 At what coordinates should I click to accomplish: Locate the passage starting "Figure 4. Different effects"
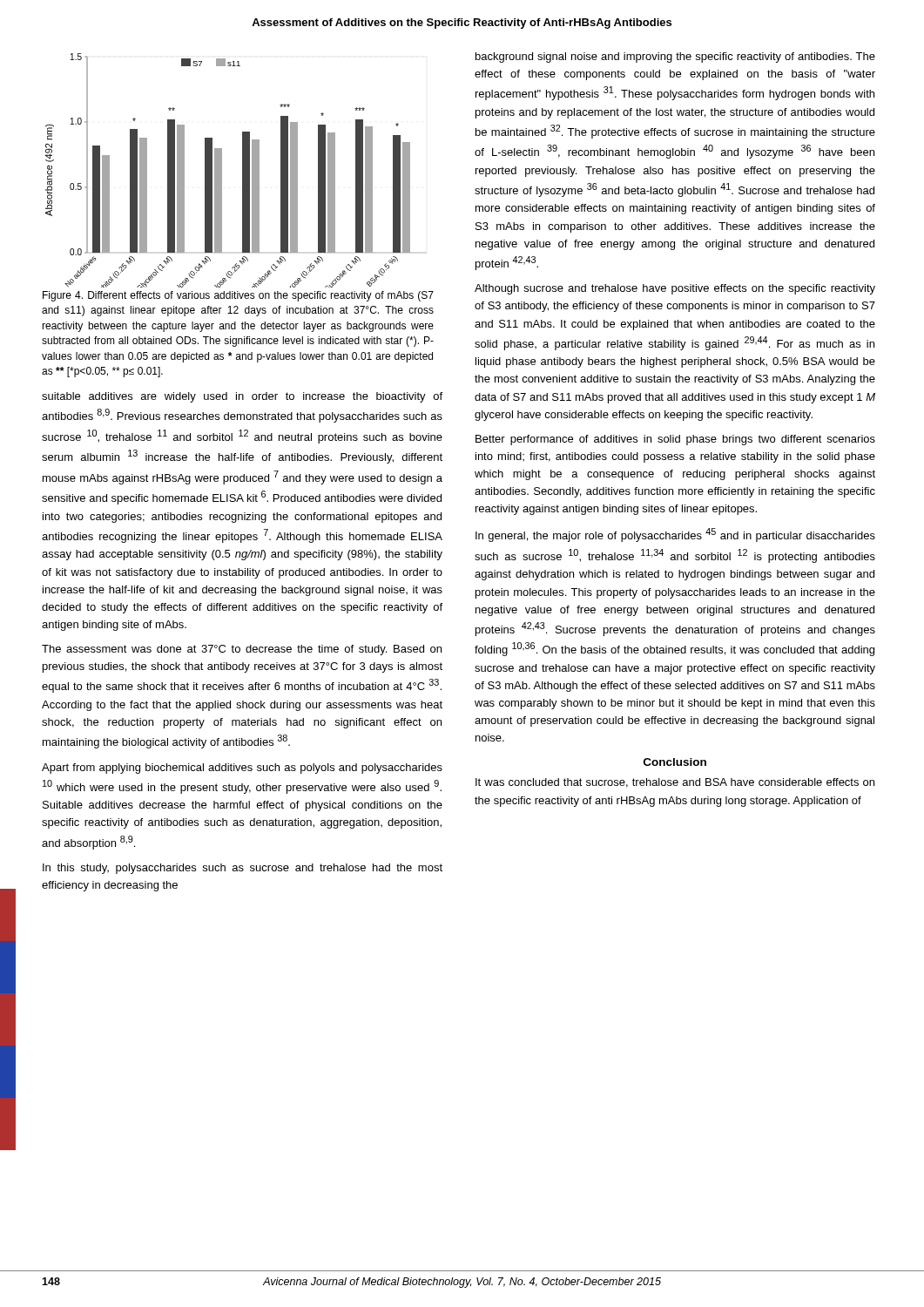pos(238,333)
